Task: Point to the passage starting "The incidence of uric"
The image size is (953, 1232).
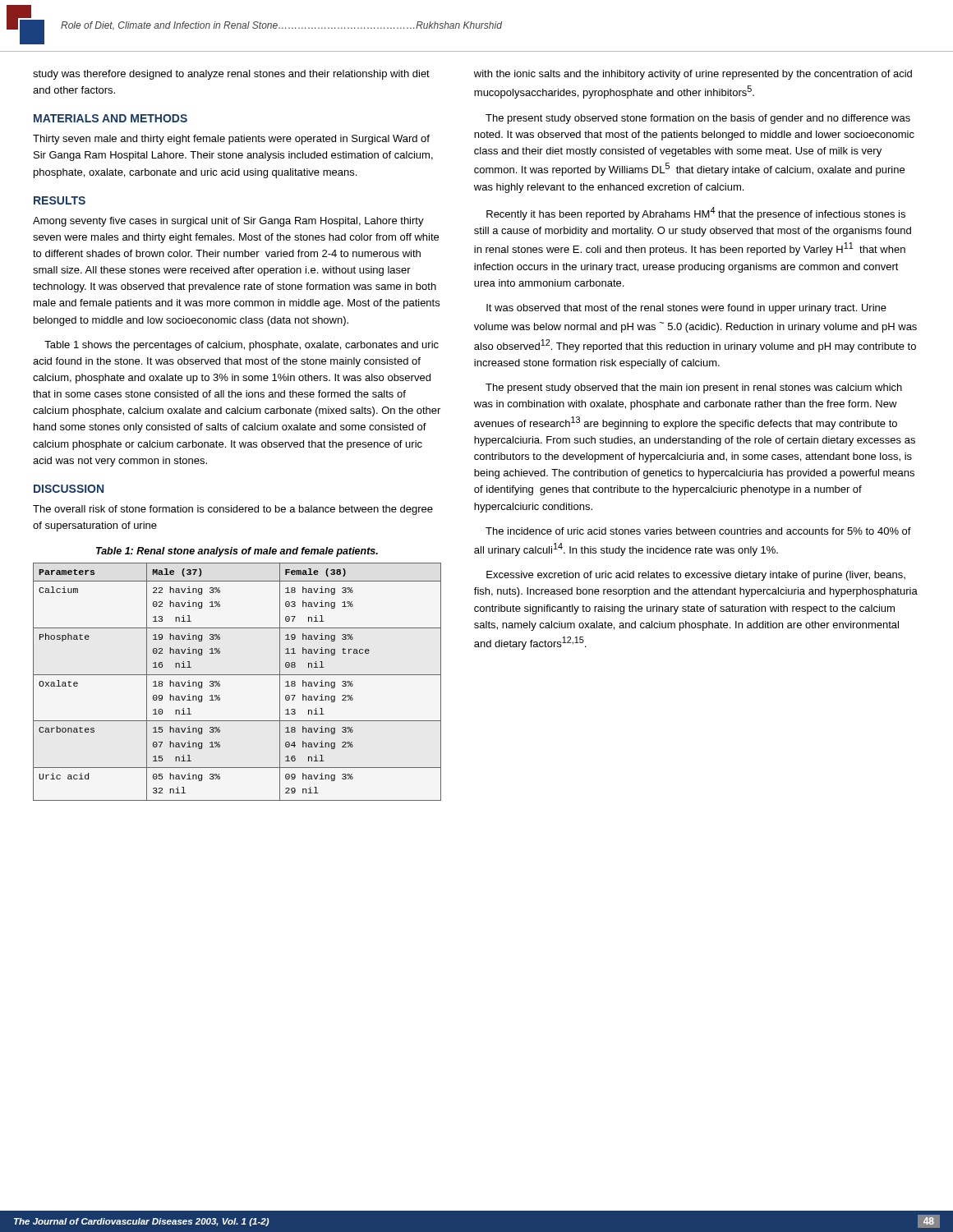Action: pos(692,540)
